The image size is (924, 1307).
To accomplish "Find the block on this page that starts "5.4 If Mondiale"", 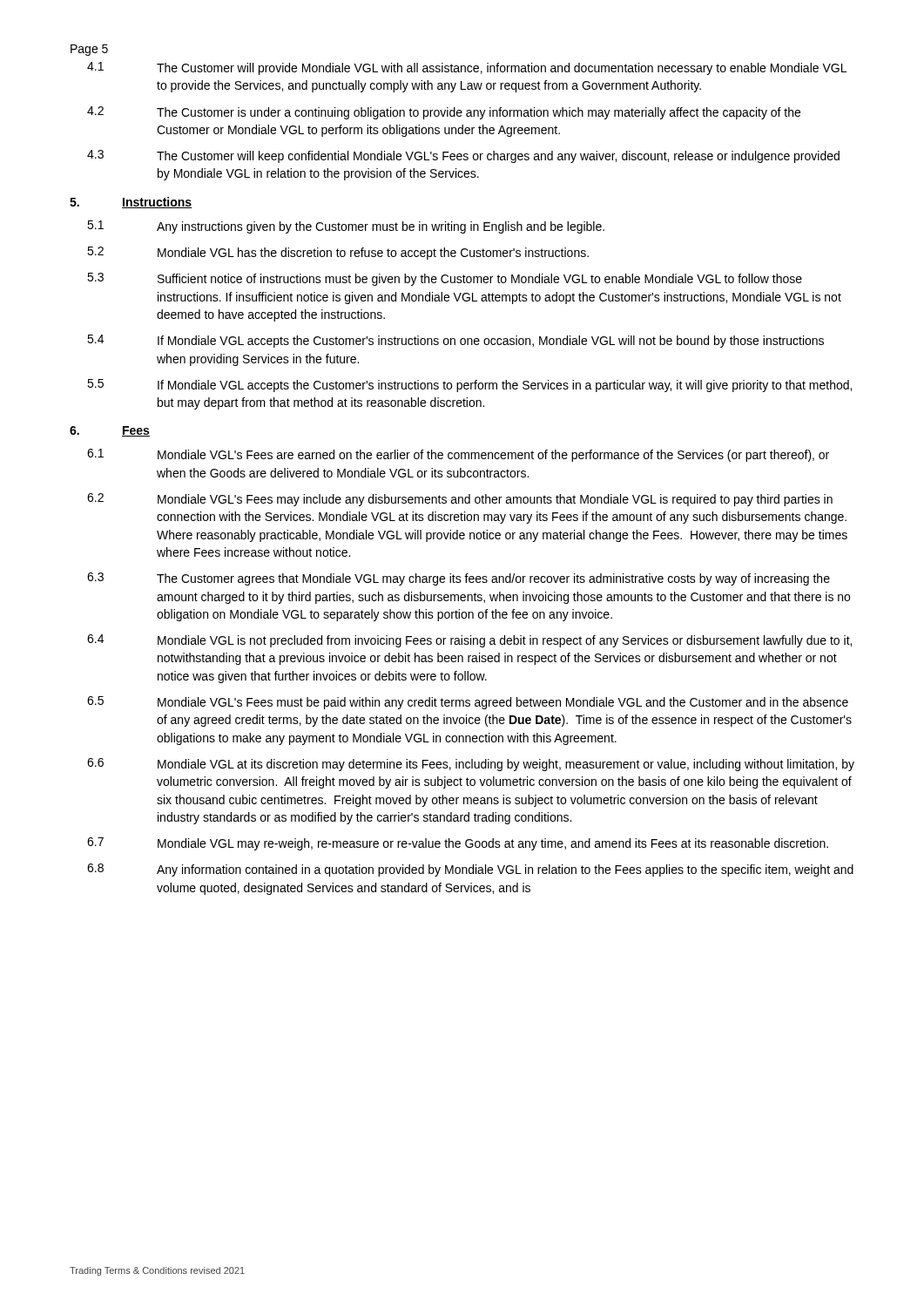I will coord(471,350).
